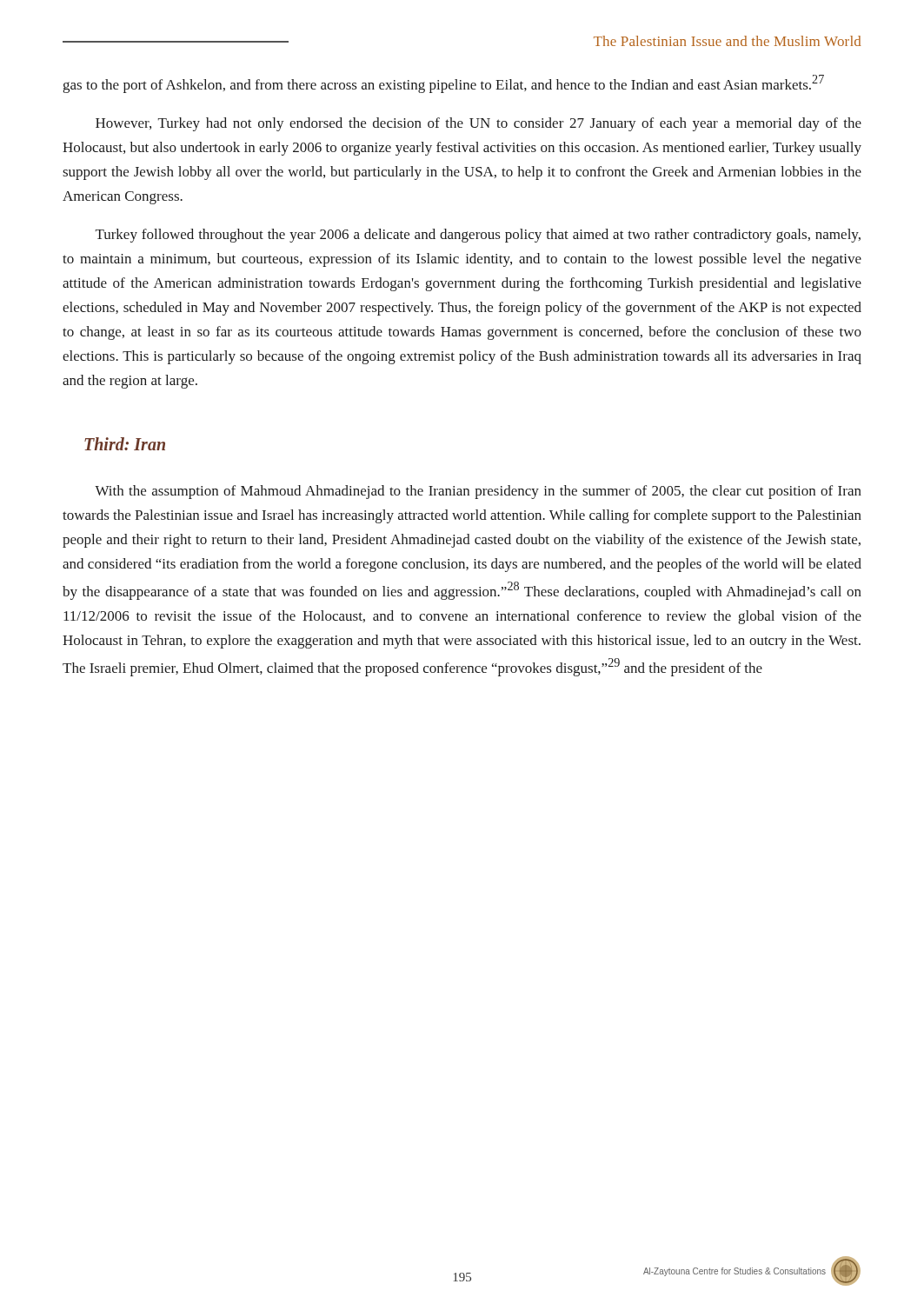Find the block starting "With the assumption of"
Screen dimensions: 1304x924
(462, 579)
